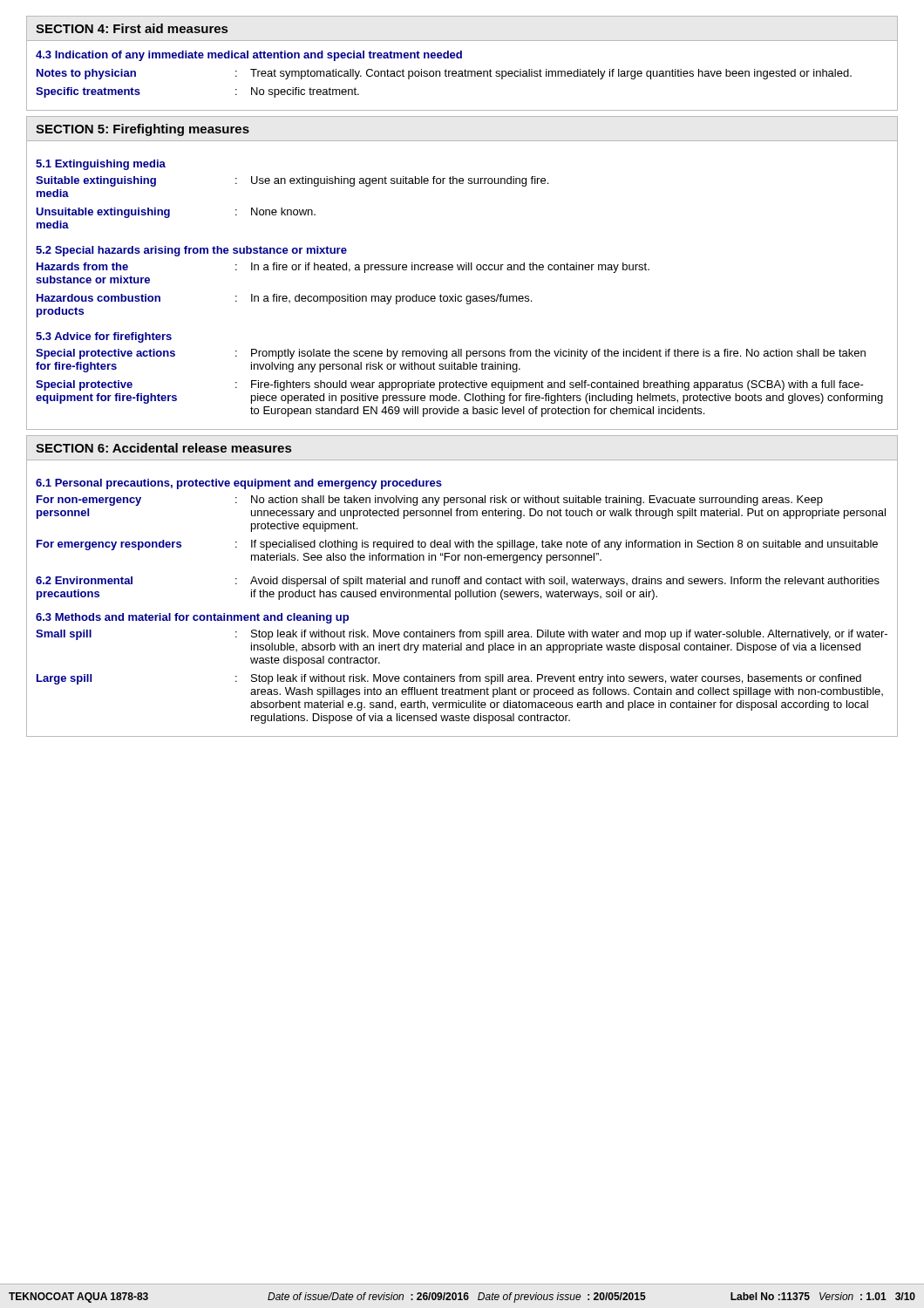Navigate to the element starting "SECTION 4: First aid"
The width and height of the screenshot is (924, 1308).
point(462,63)
